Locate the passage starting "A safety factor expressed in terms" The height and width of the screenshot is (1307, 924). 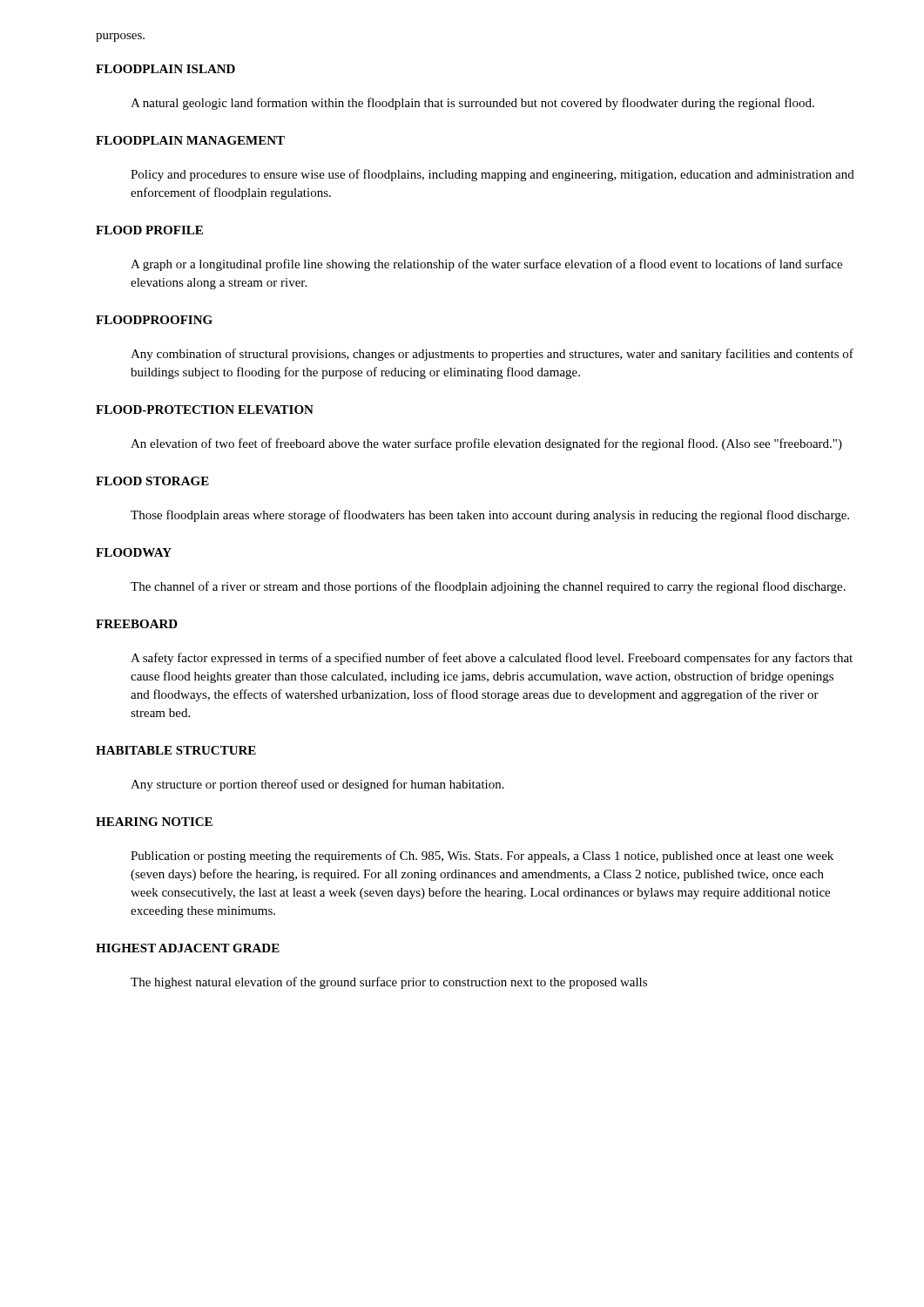[492, 685]
